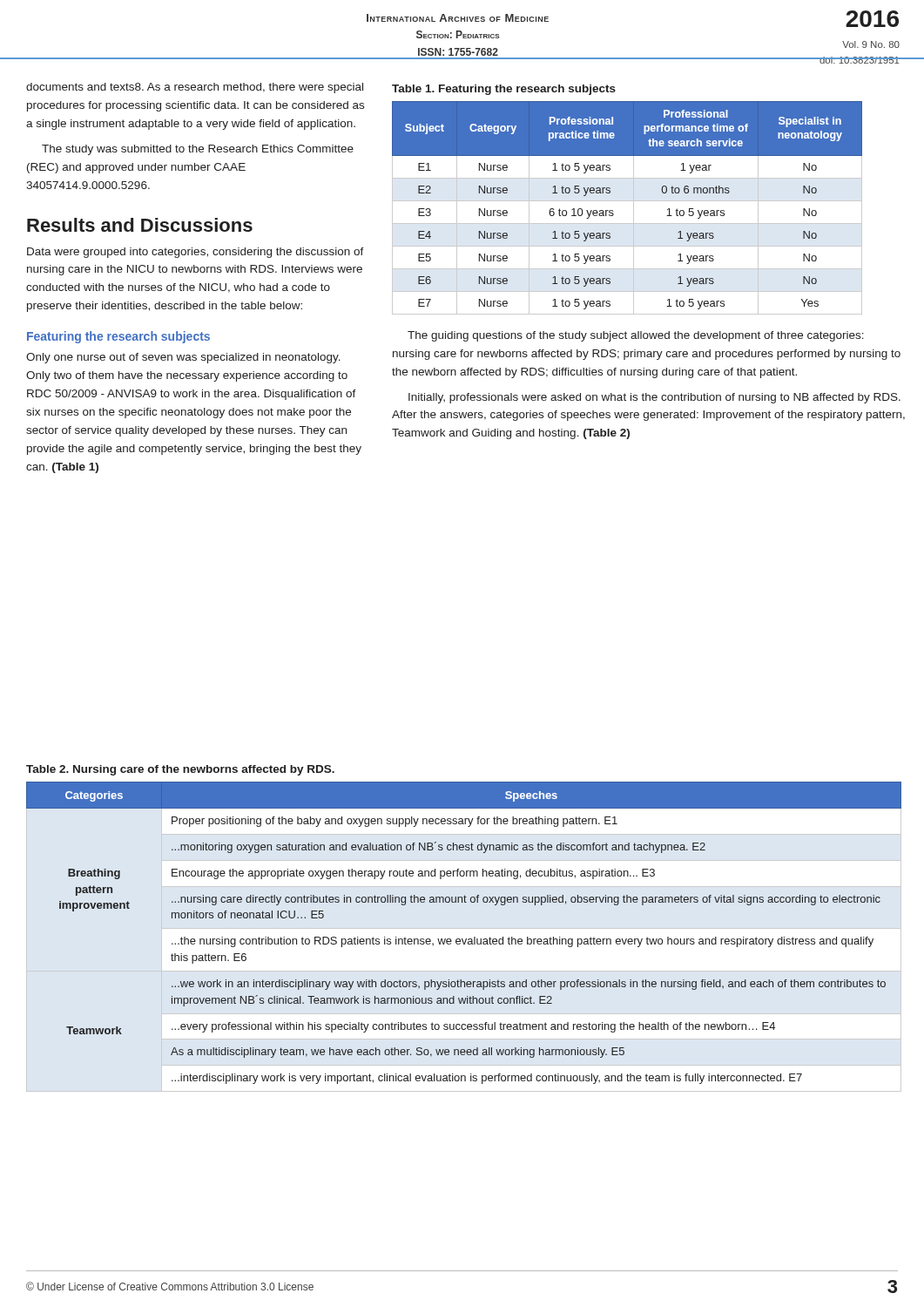Click where it says "Featuring the research subjects"
The width and height of the screenshot is (924, 1307).
coord(118,336)
